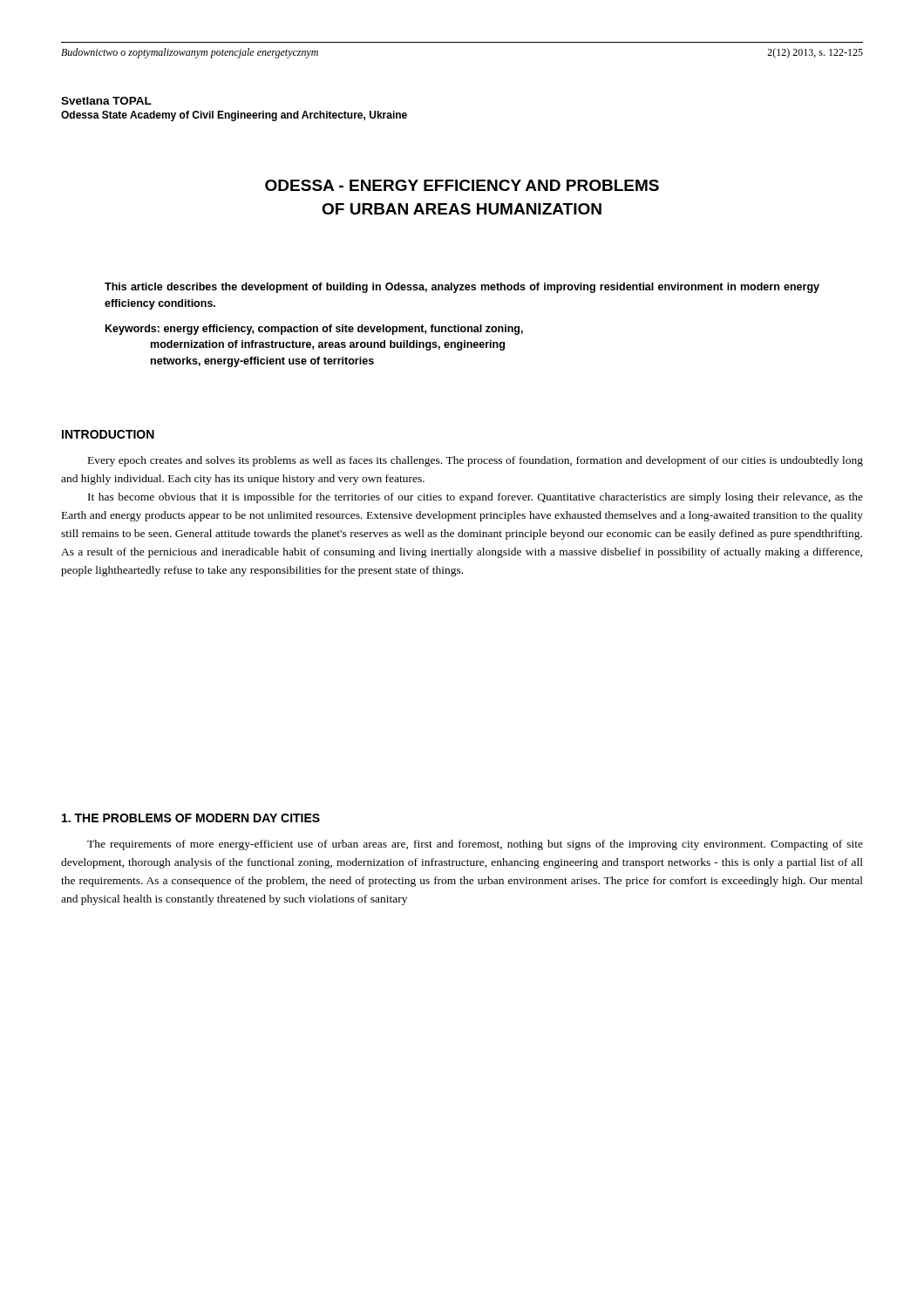Click the passage that begins "The requirements of more energy-efficient use"
The image size is (924, 1308).
pyautogui.click(x=462, y=871)
